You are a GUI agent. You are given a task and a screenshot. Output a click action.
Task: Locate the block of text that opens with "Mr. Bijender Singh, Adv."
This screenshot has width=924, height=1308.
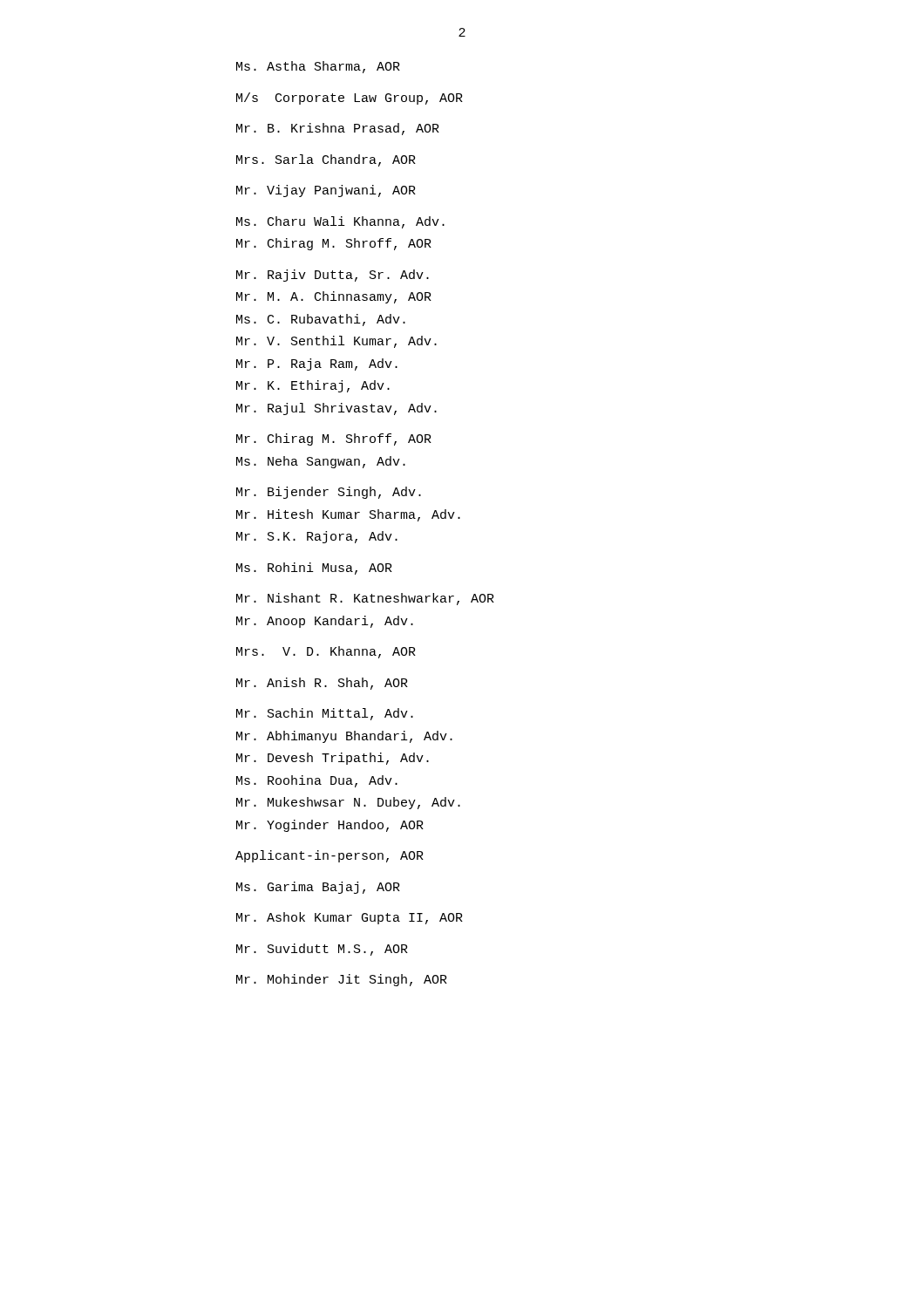tap(349, 515)
